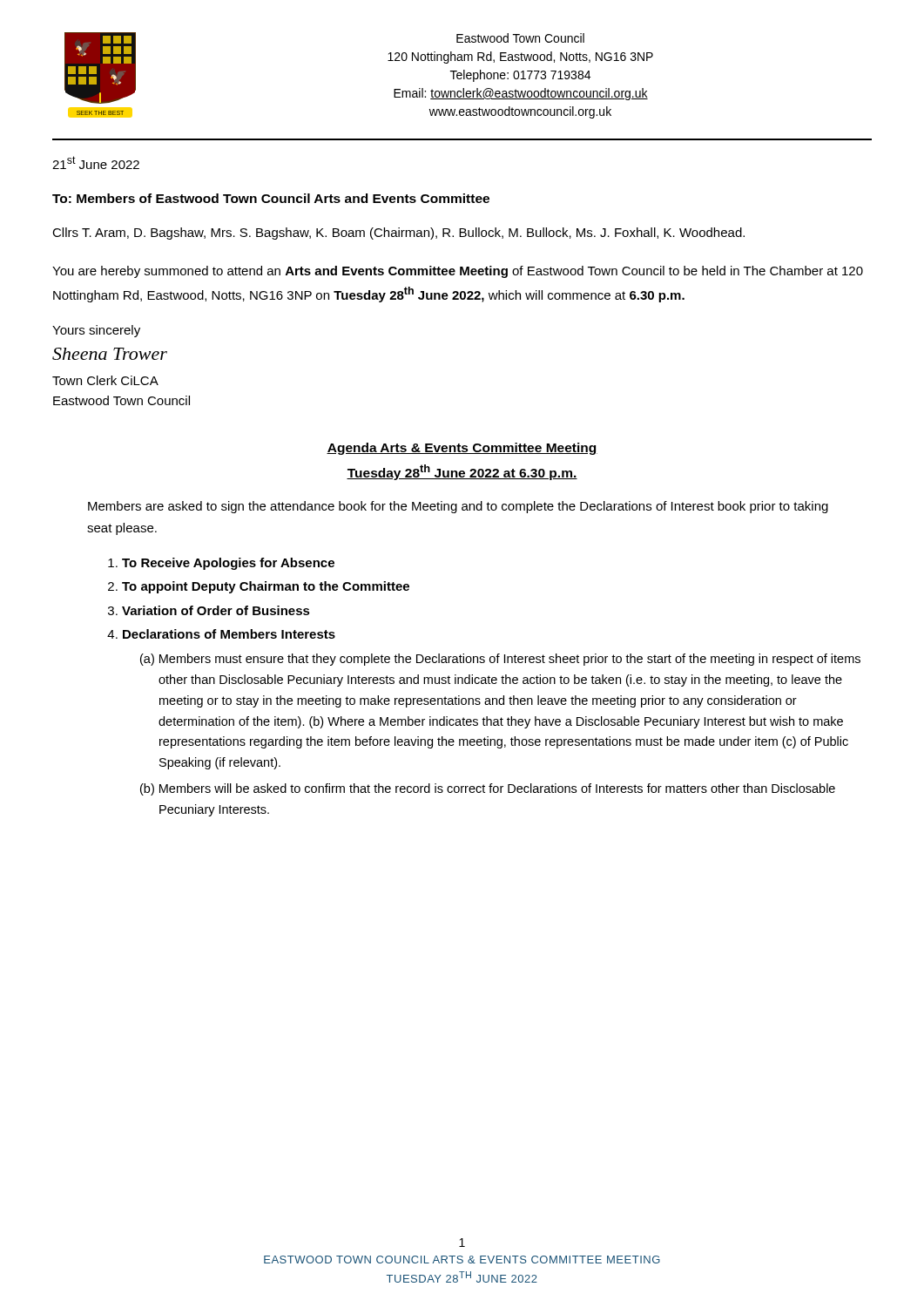Locate the text block that reads "Cllrs T. Aram, D. Bagshaw, Mrs. S. Bagshaw,"
The image size is (924, 1307).
(x=399, y=232)
